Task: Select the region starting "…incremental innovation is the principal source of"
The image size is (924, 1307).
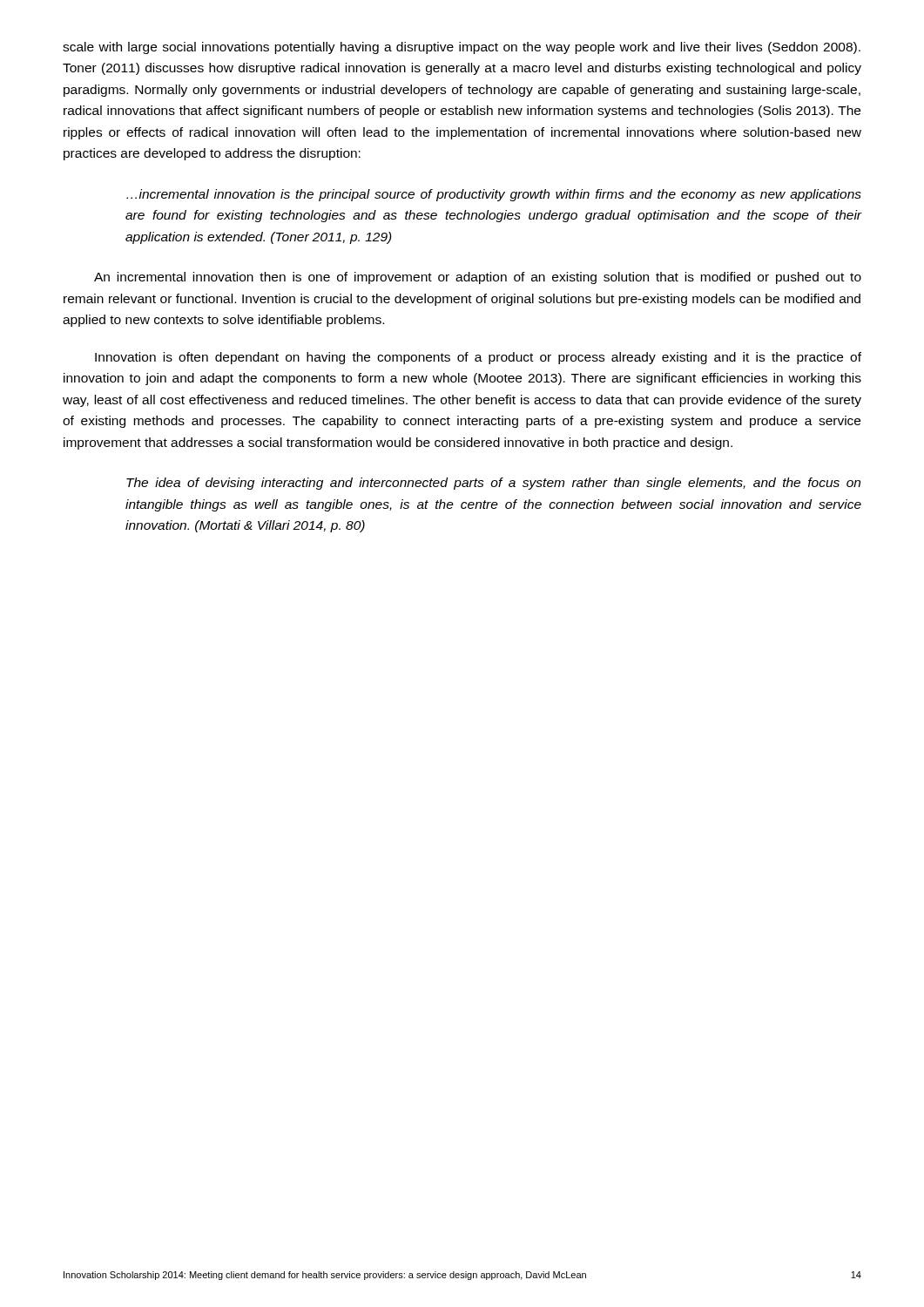Action: click(x=493, y=215)
